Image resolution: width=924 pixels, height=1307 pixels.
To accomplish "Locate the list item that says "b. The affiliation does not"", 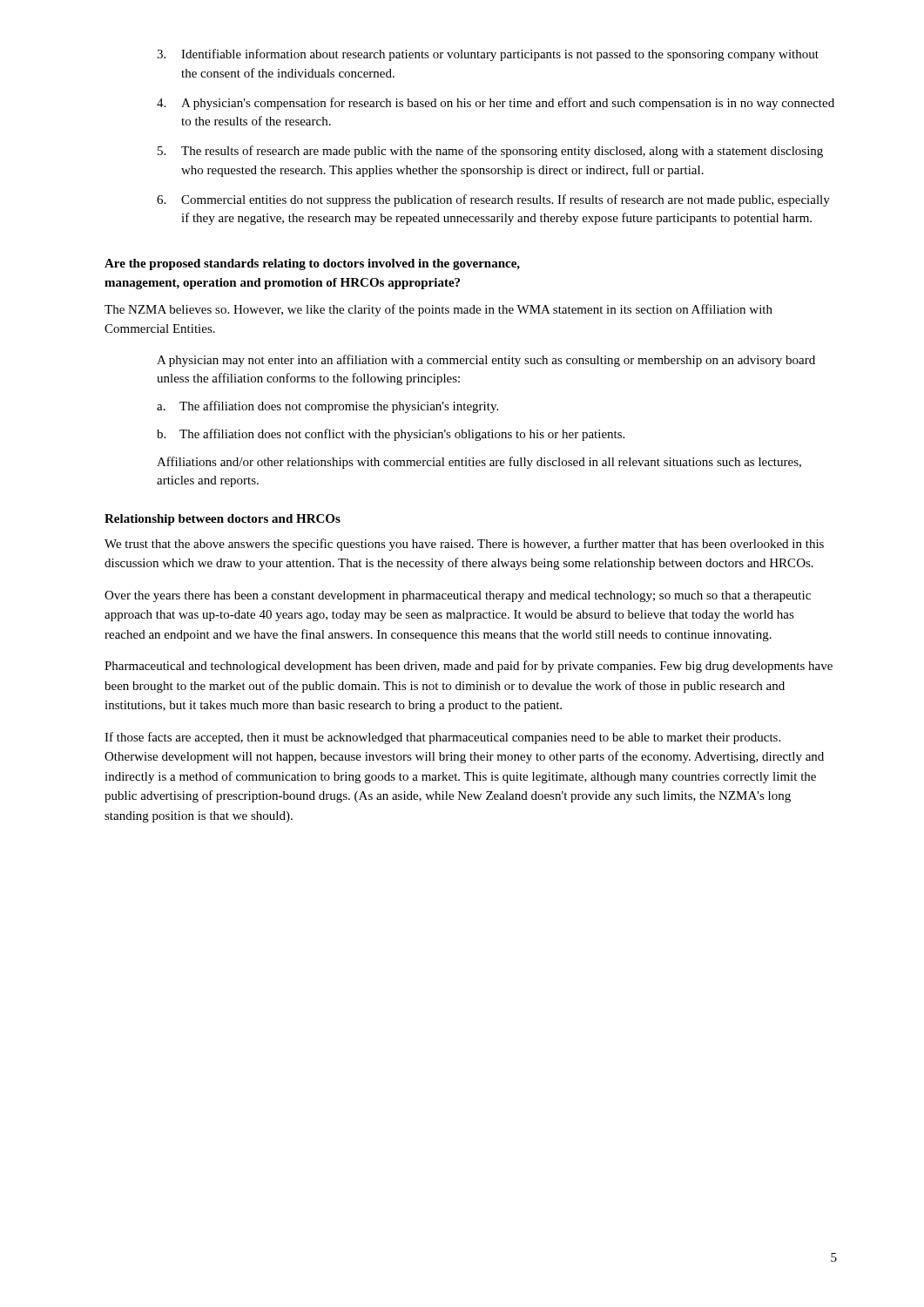I will click(497, 435).
